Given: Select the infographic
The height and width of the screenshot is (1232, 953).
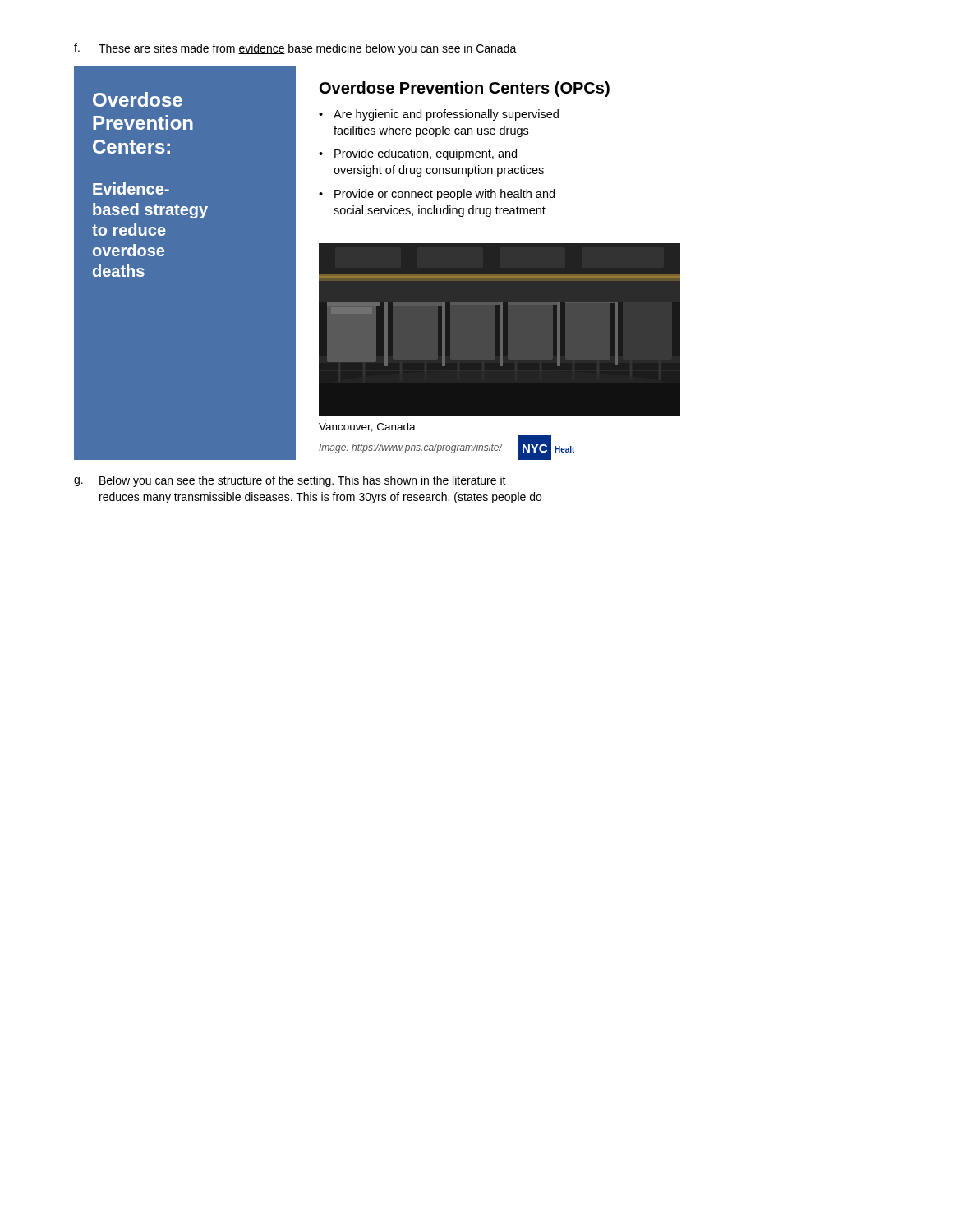Looking at the screenshot, I should [476, 263].
